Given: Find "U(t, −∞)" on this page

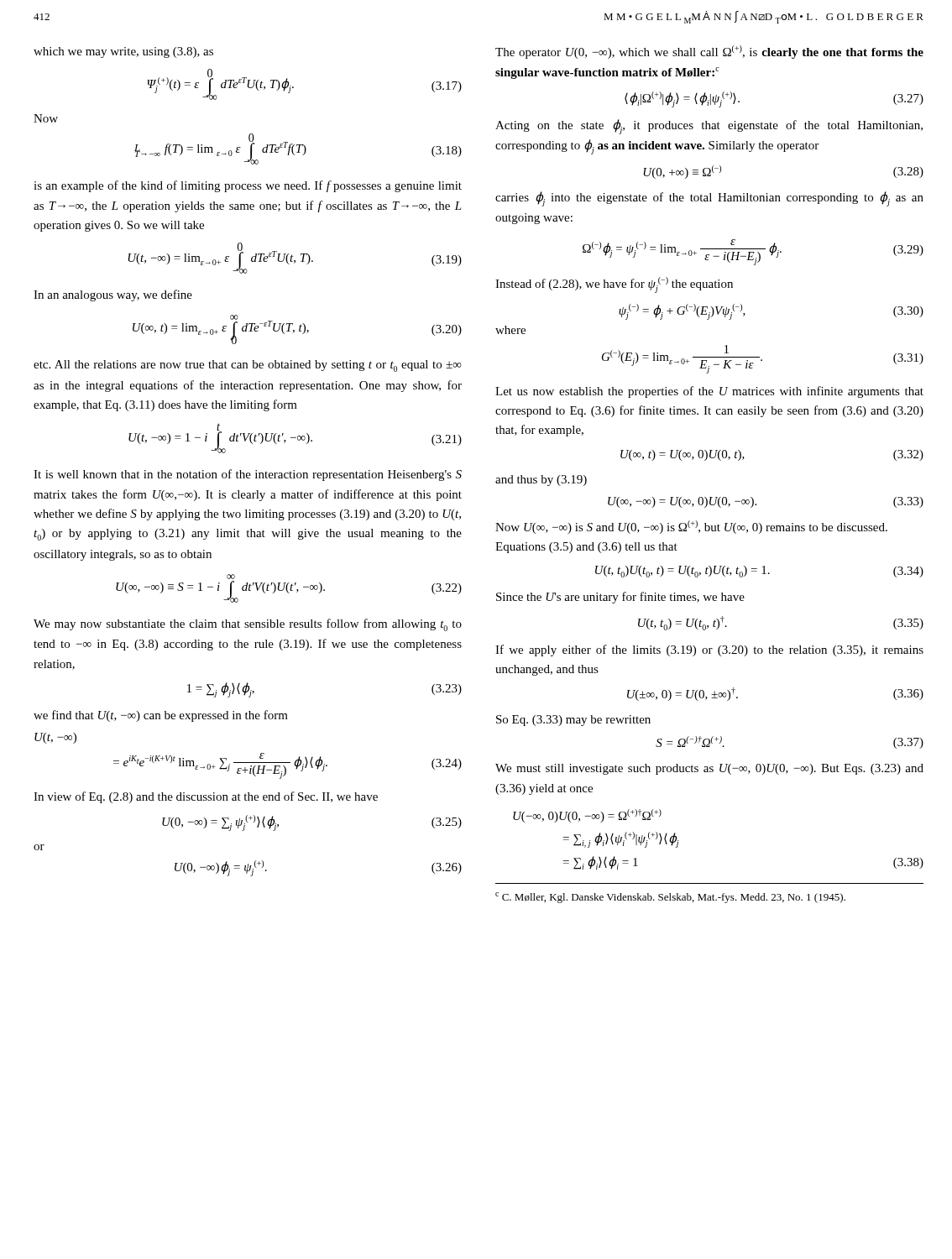Looking at the screenshot, I should 55,737.
